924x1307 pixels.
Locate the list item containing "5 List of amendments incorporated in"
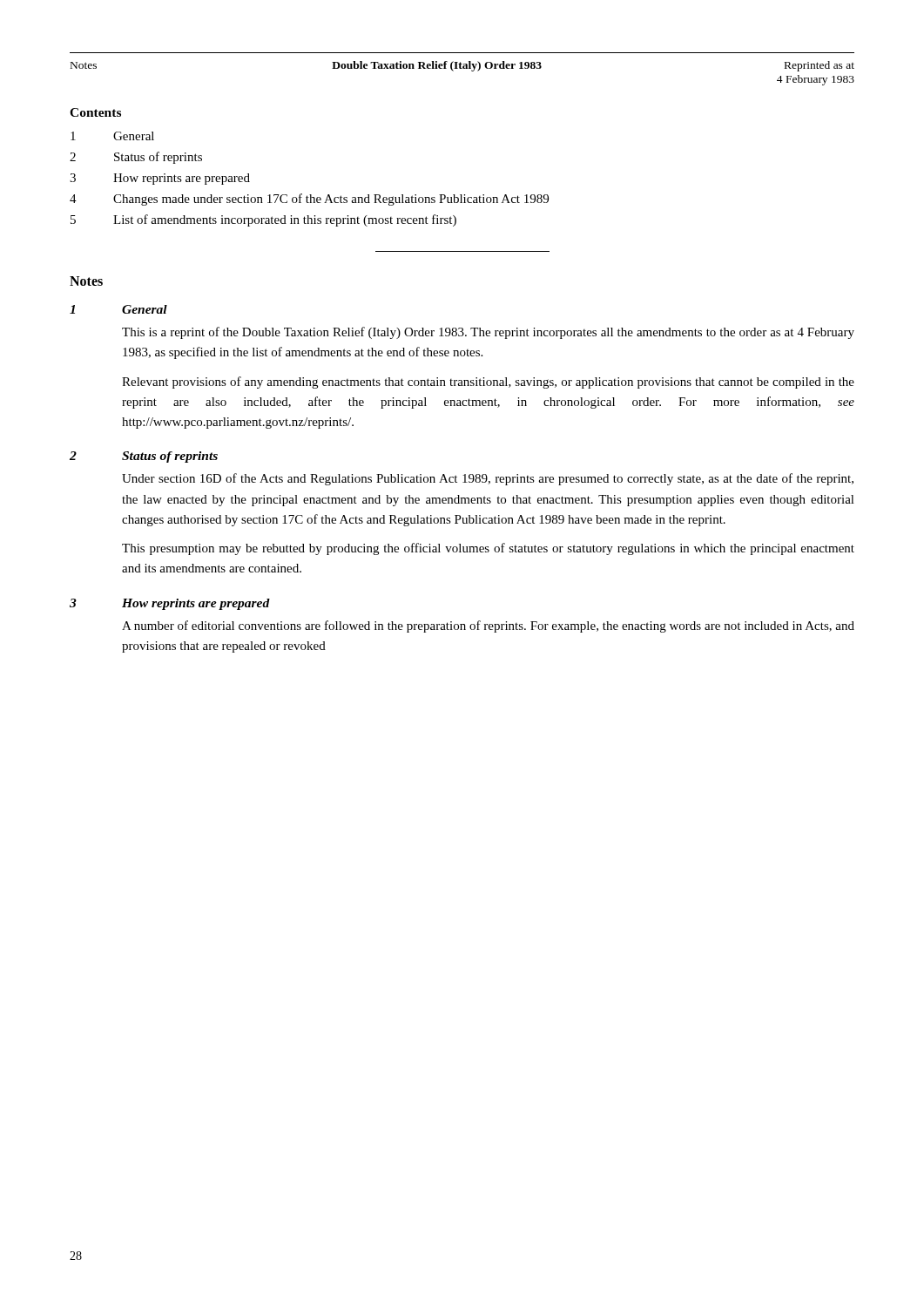pos(462,220)
